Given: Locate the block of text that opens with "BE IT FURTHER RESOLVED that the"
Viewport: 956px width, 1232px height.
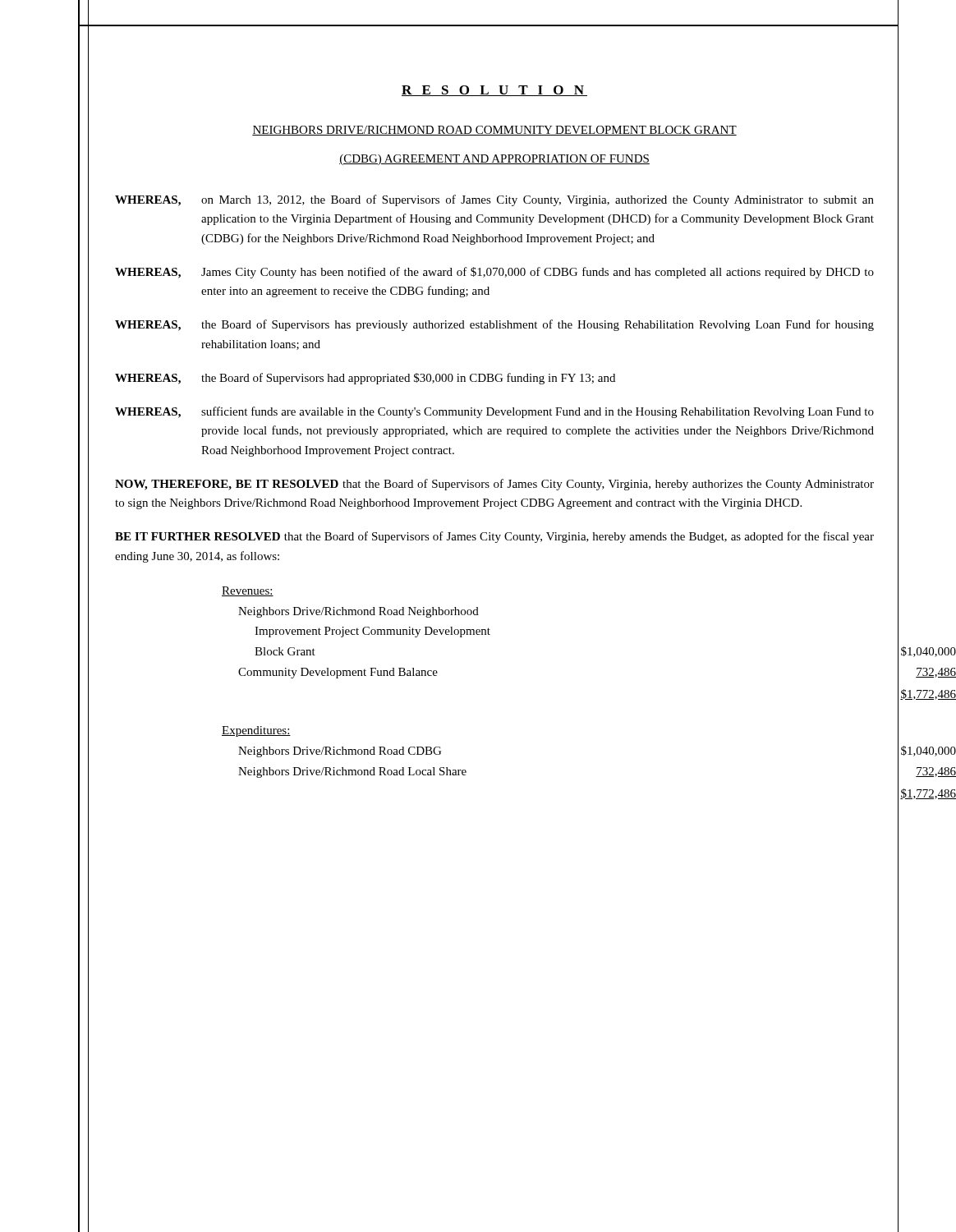Looking at the screenshot, I should pyautogui.click(x=494, y=547).
